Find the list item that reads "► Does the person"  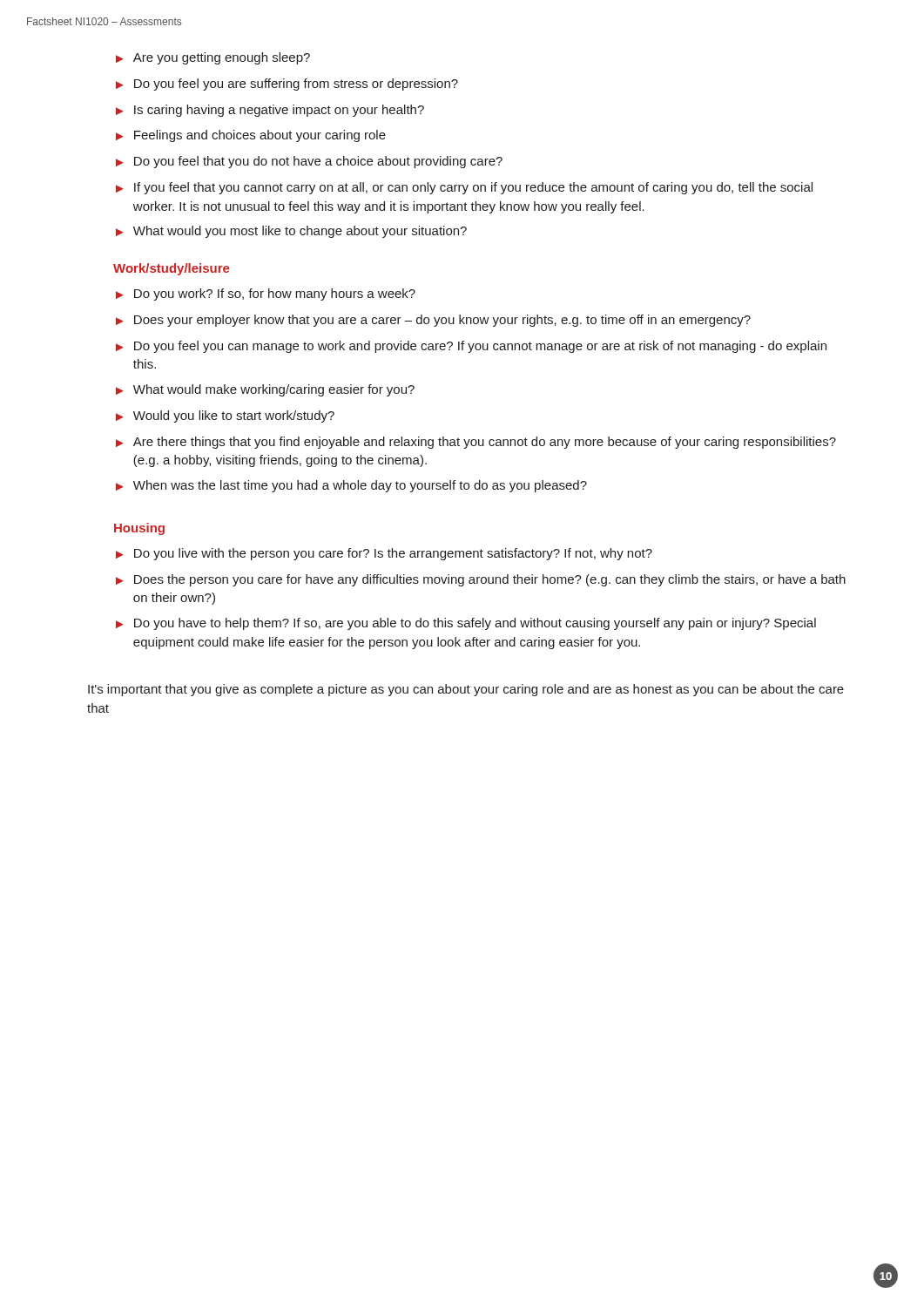484,588
